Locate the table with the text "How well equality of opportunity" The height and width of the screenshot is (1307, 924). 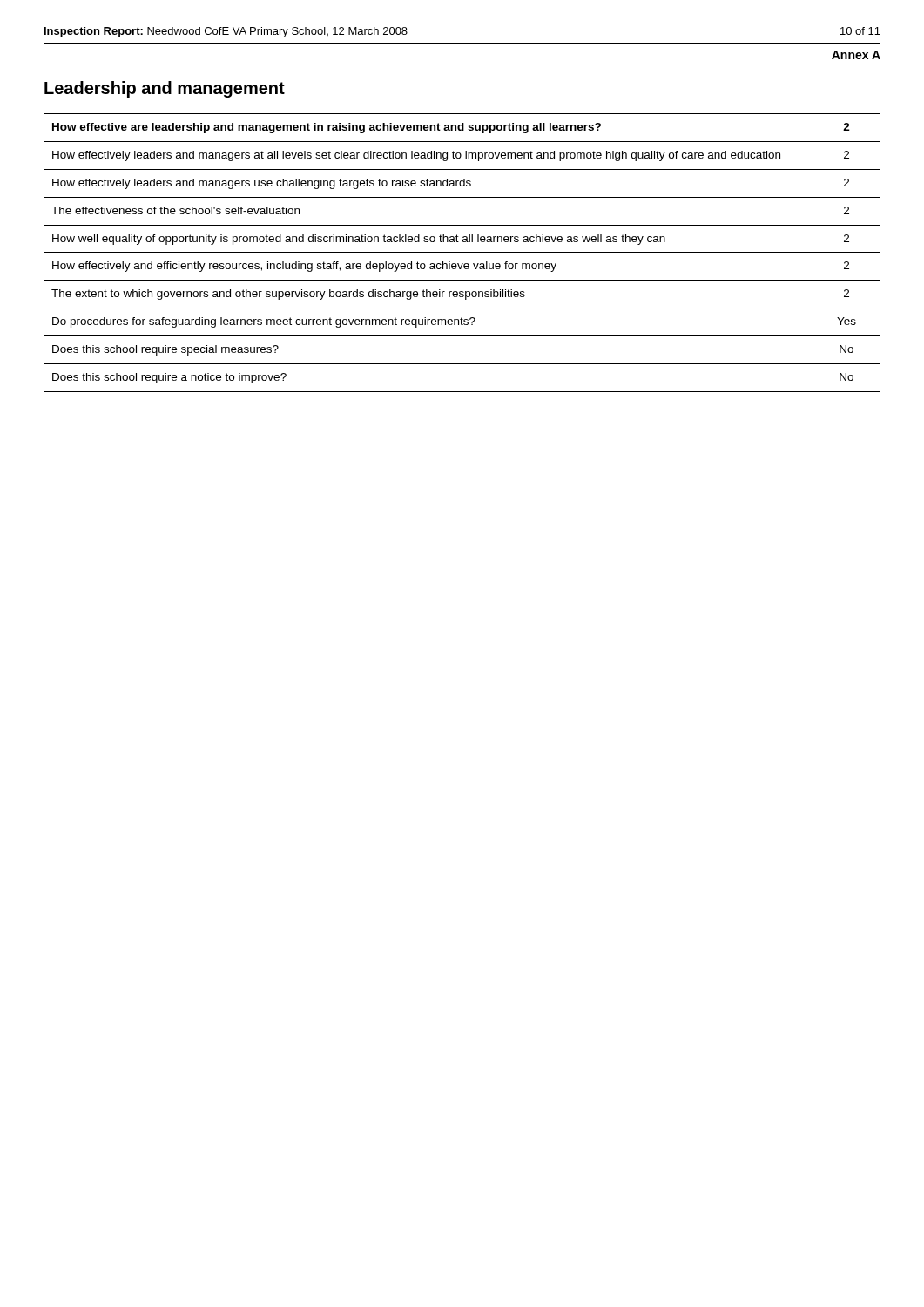462,253
